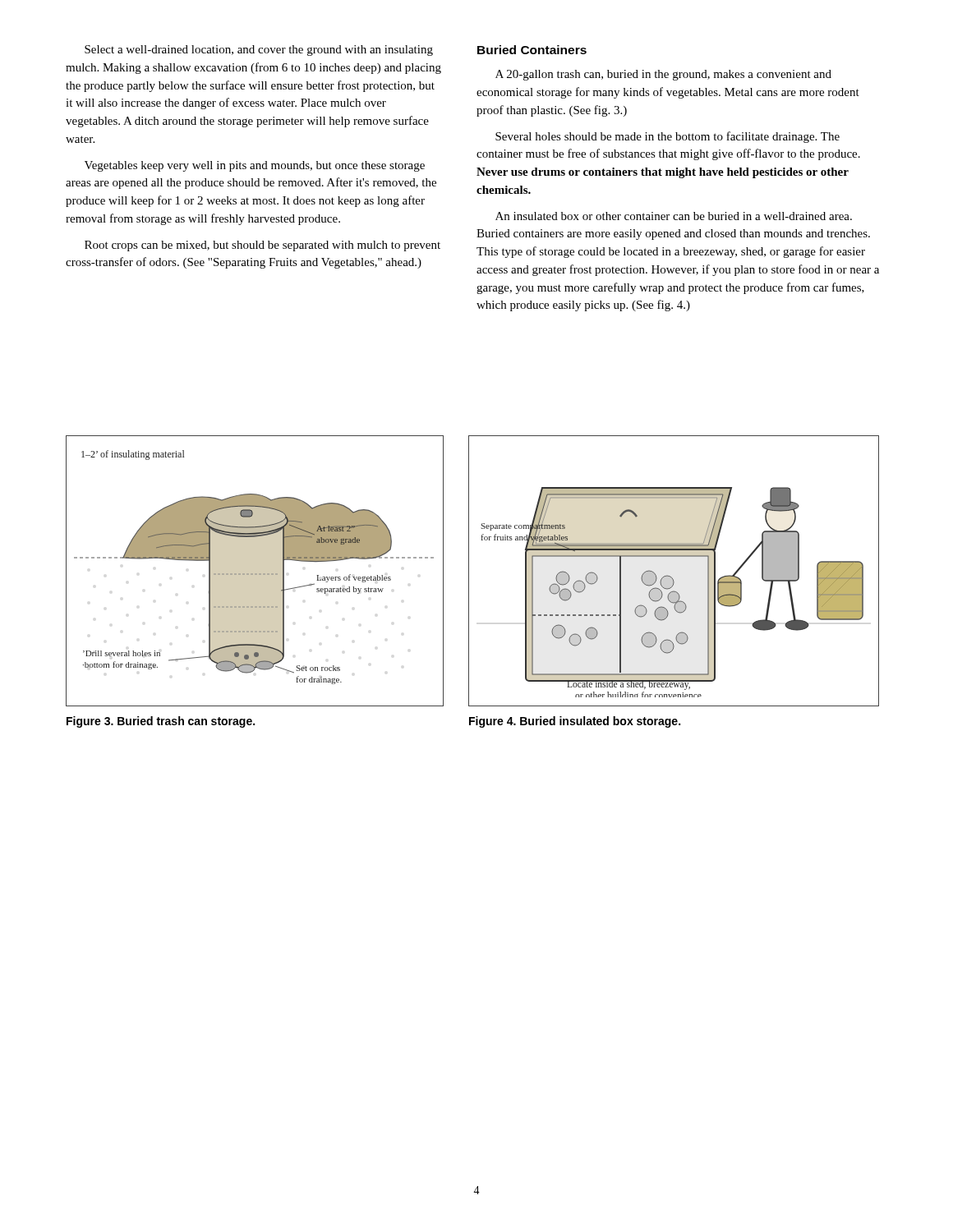Click on the region starting "Select a well-drained"
Viewport: 953px width, 1232px height.
pos(255,156)
